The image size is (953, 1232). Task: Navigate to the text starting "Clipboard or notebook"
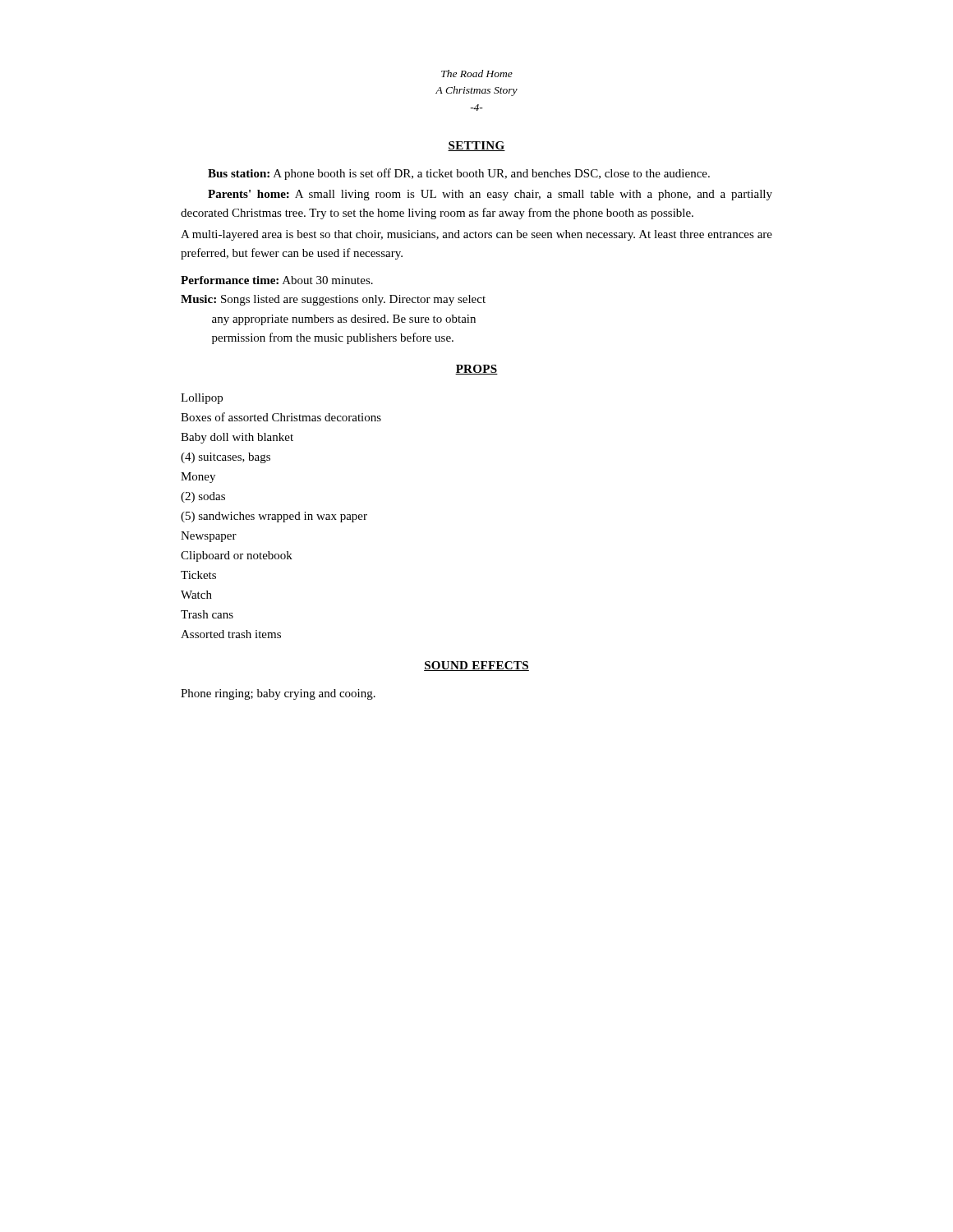[237, 555]
